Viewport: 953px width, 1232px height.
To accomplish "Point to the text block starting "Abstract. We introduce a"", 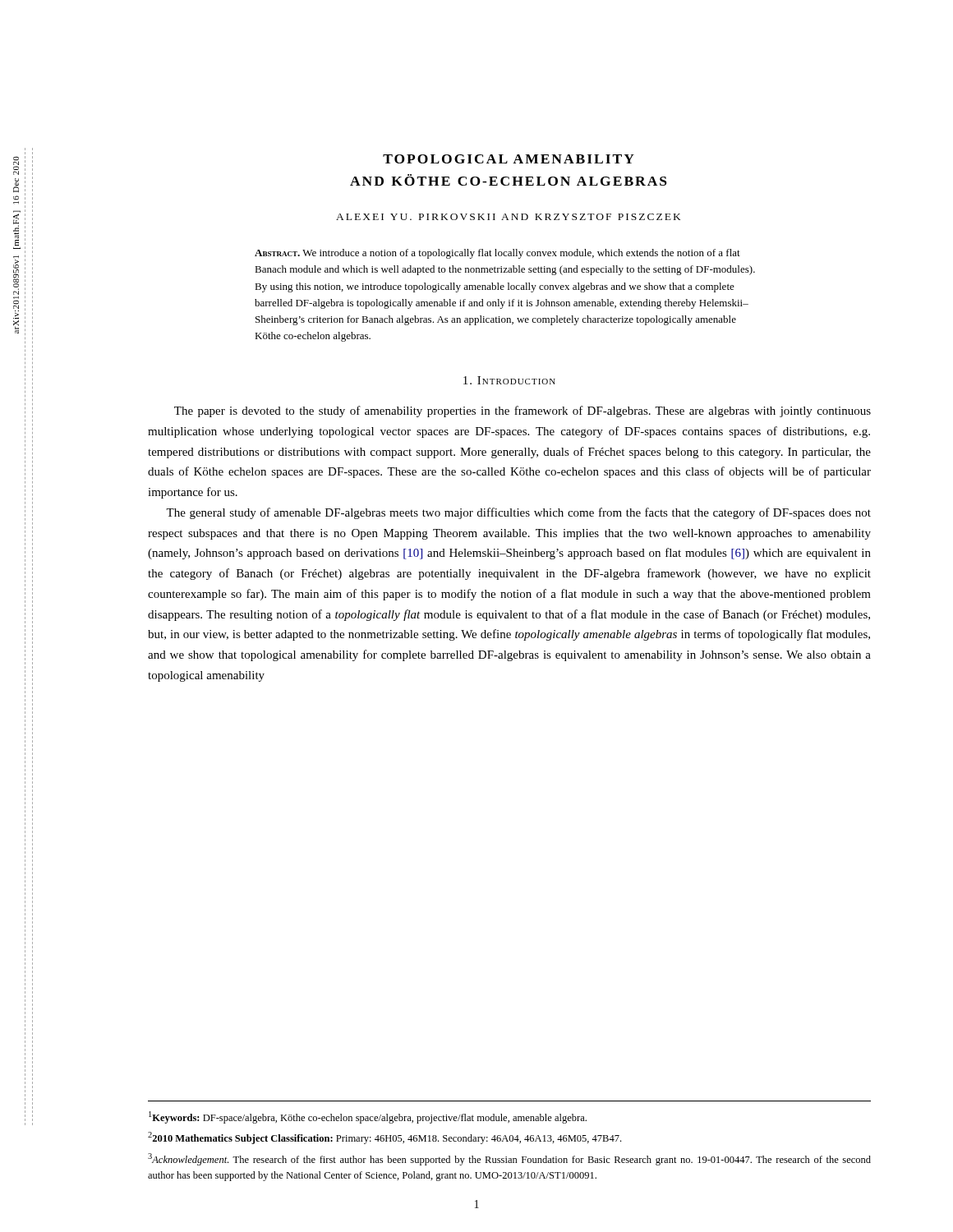I will [505, 294].
